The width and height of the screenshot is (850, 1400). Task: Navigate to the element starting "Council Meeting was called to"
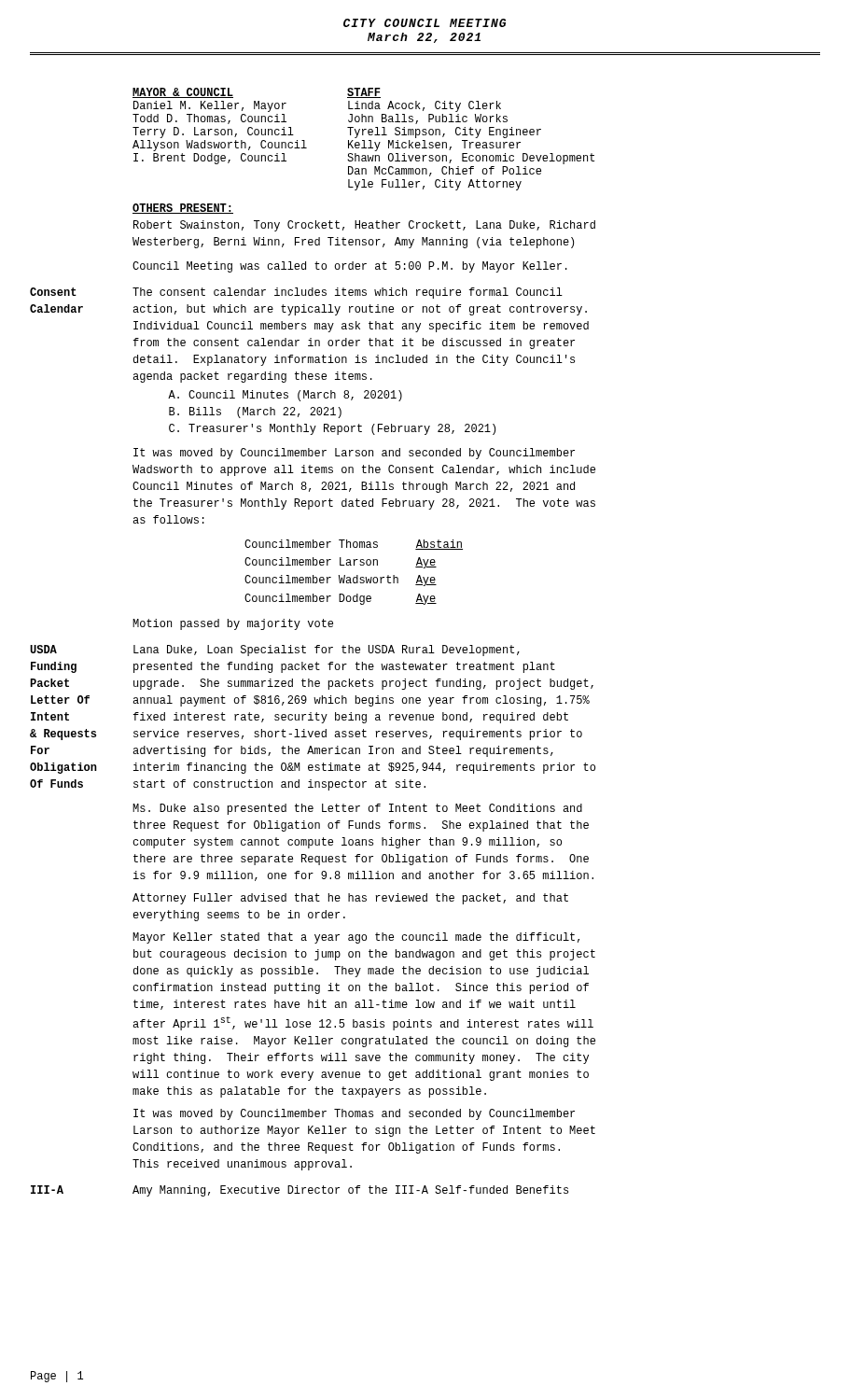(351, 267)
